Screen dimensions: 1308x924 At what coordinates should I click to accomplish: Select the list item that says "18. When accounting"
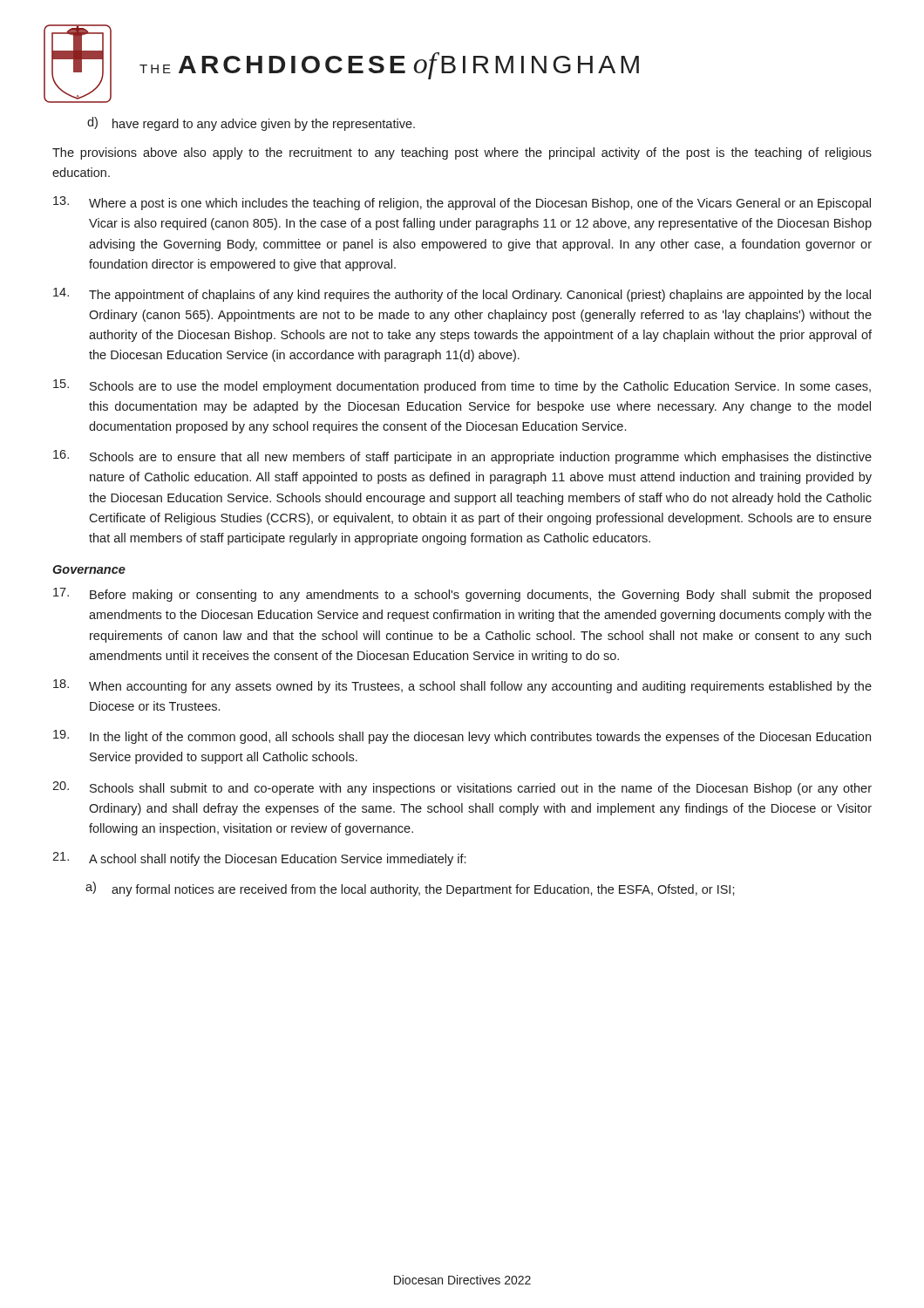(x=462, y=697)
